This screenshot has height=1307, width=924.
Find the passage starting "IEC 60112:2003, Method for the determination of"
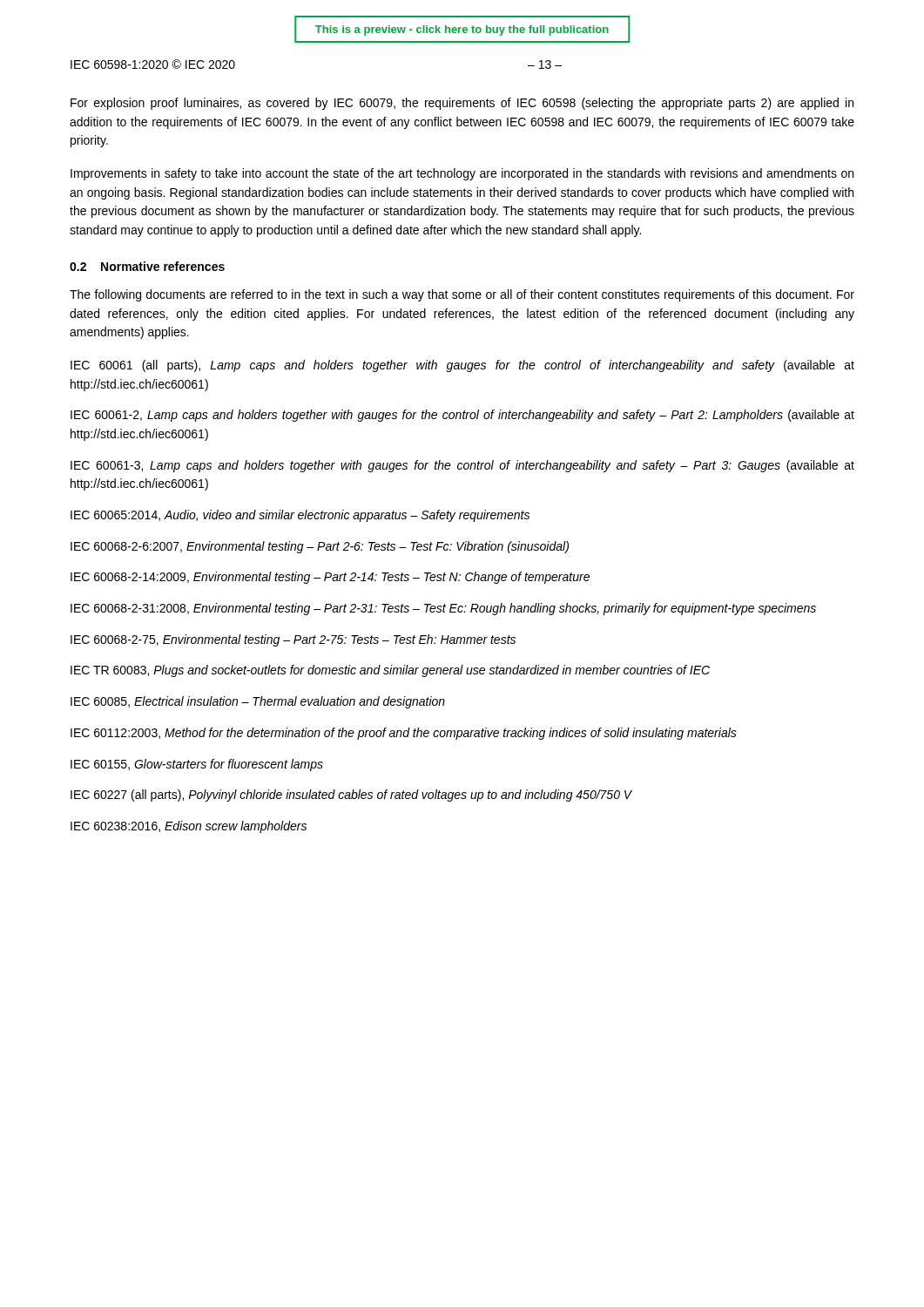tap(403, 733)
